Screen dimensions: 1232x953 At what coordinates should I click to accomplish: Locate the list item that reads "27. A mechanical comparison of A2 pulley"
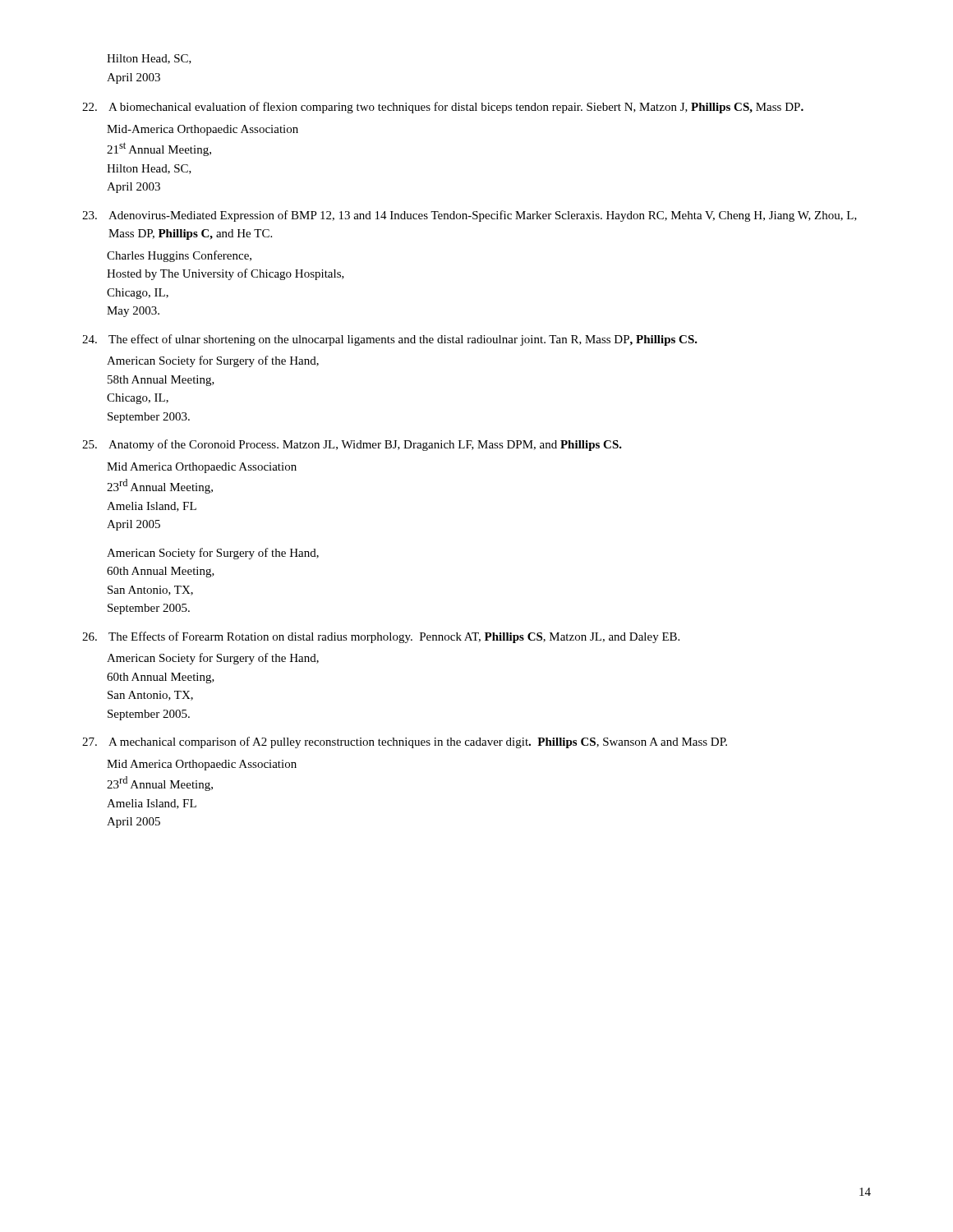(405, 742)
